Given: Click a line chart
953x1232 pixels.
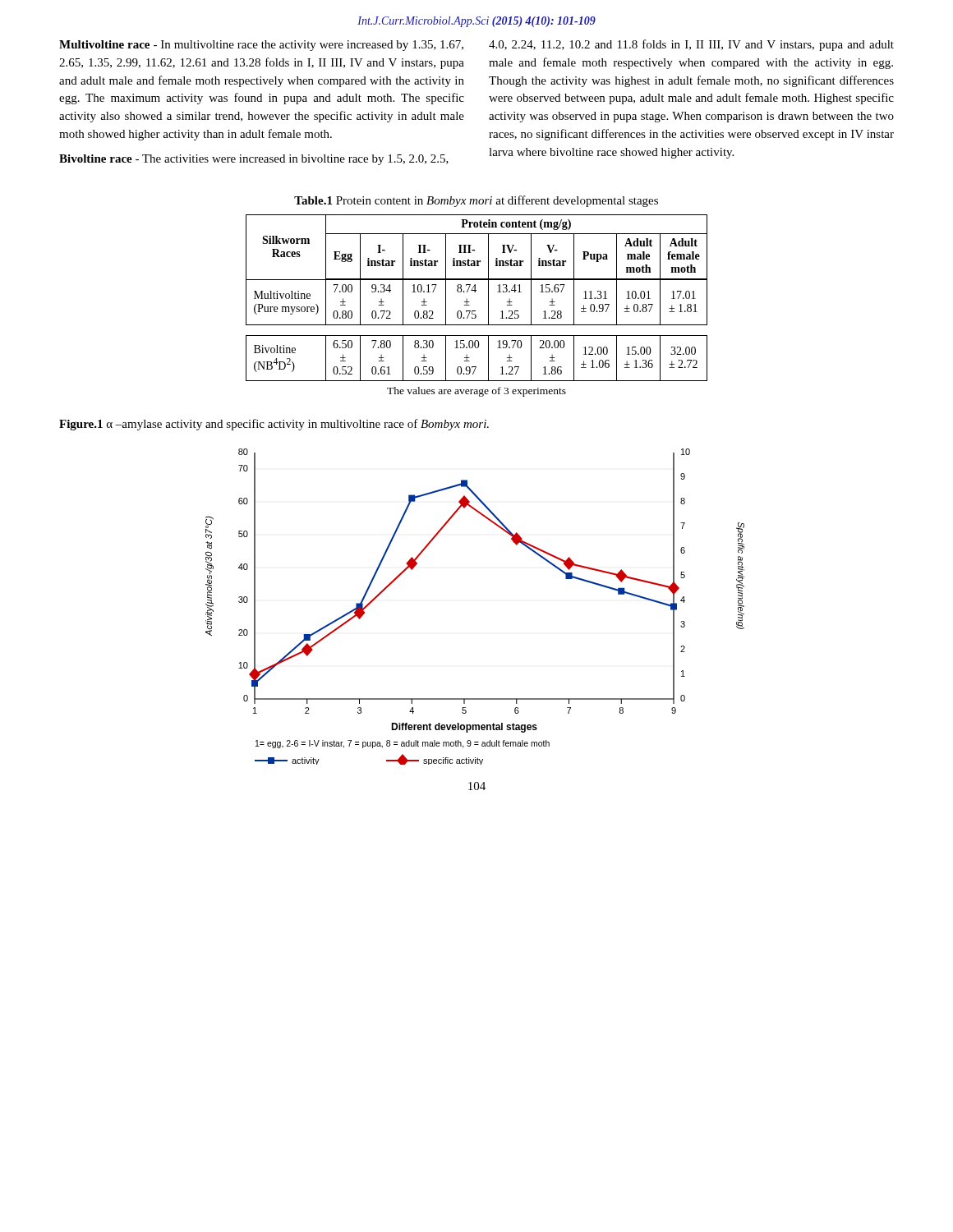Looking at the screenshot, I should (x=476, y=601).
